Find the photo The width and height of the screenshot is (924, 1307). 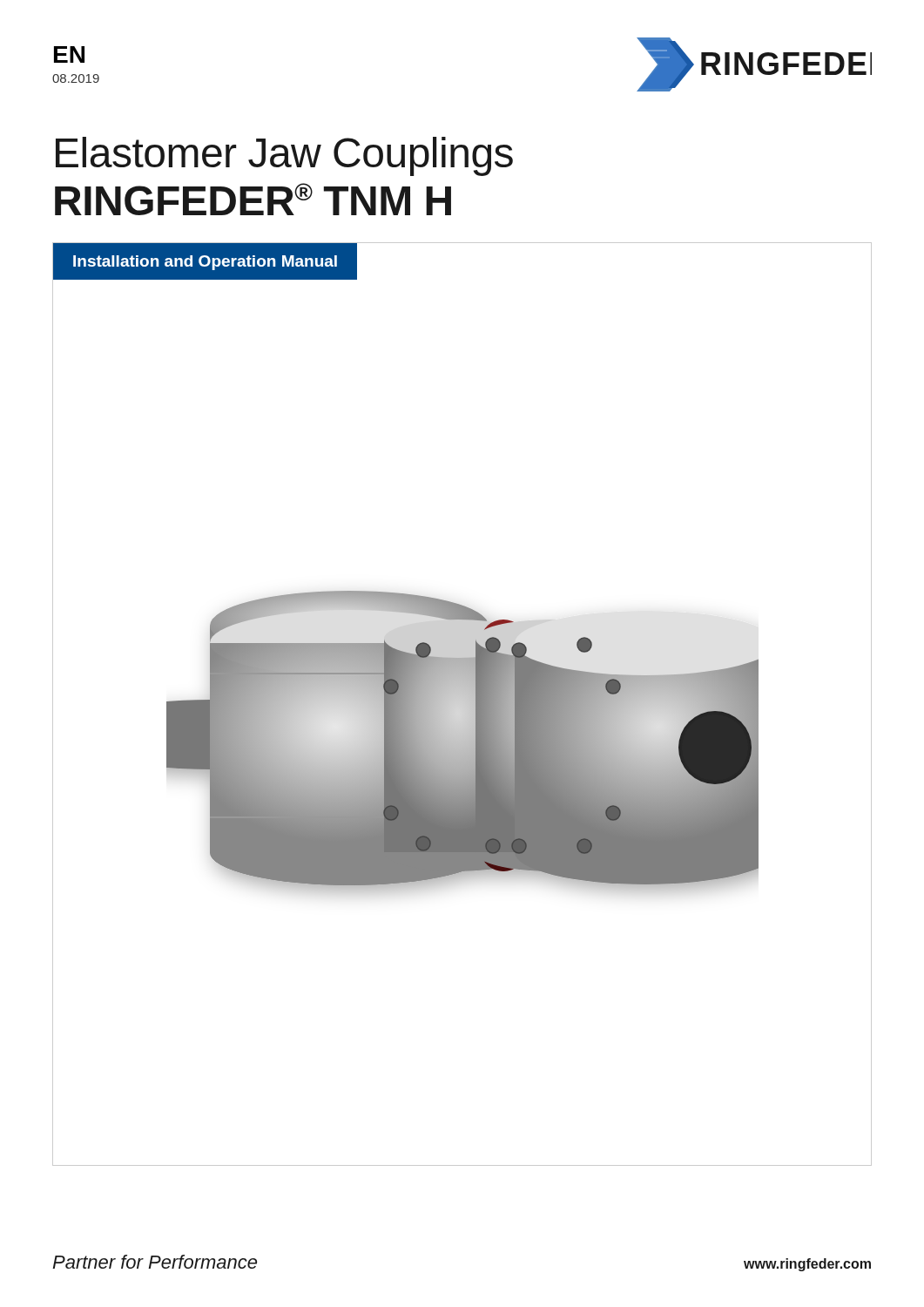pos(462,730)
